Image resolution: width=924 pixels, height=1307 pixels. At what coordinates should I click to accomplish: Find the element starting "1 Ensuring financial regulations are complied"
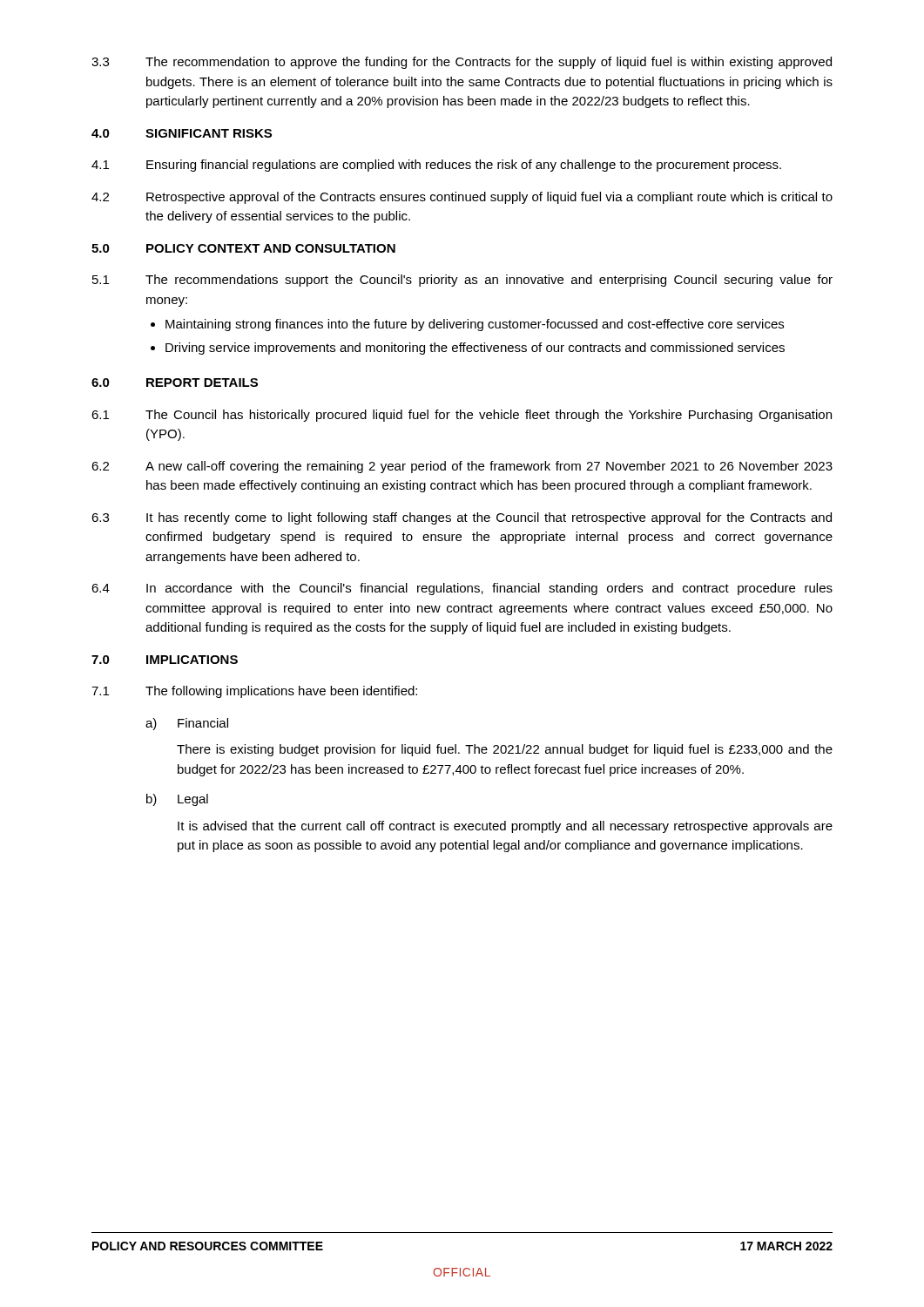click(x=462, y=165)
